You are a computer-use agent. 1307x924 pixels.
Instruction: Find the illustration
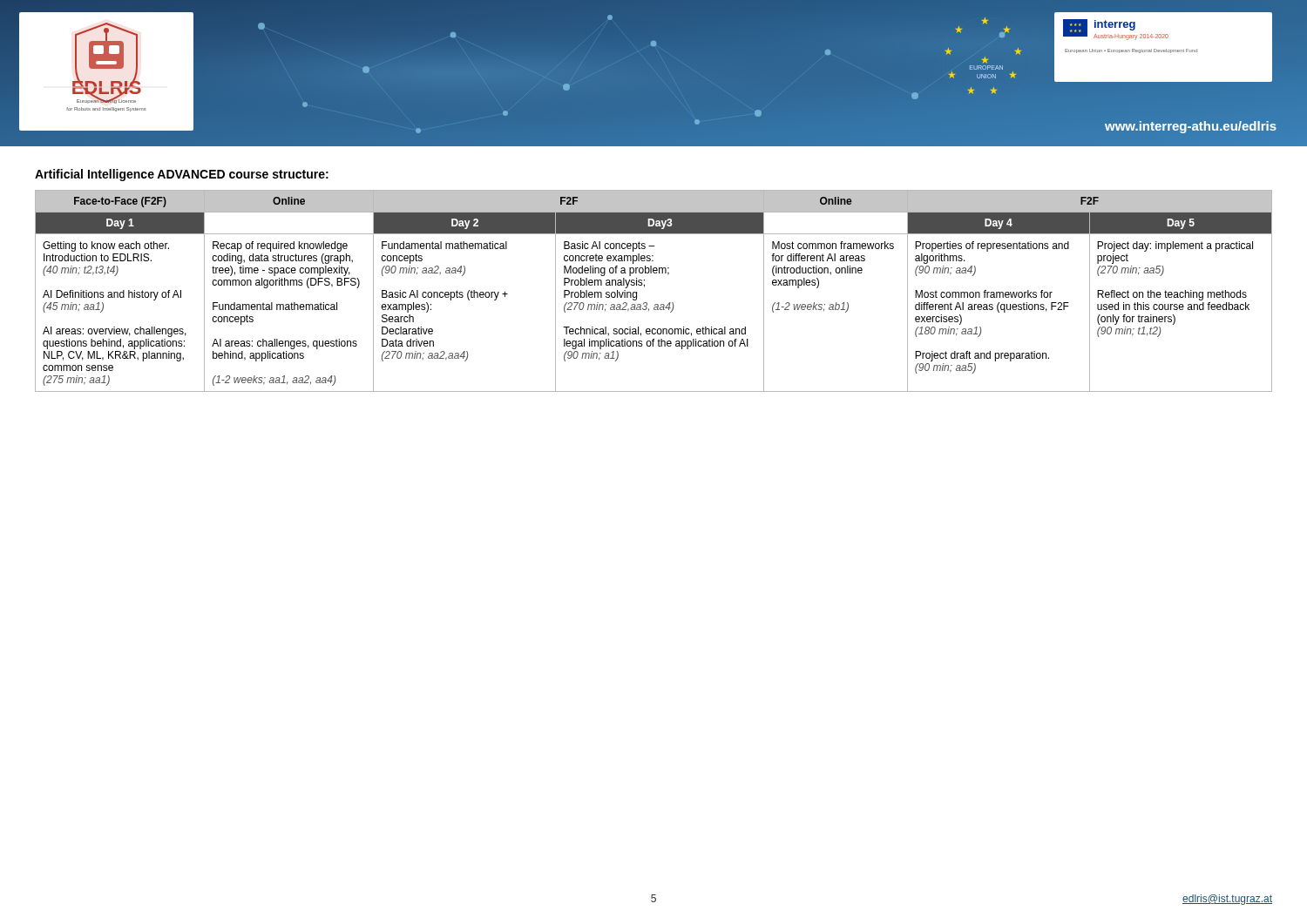click(654, 73)
